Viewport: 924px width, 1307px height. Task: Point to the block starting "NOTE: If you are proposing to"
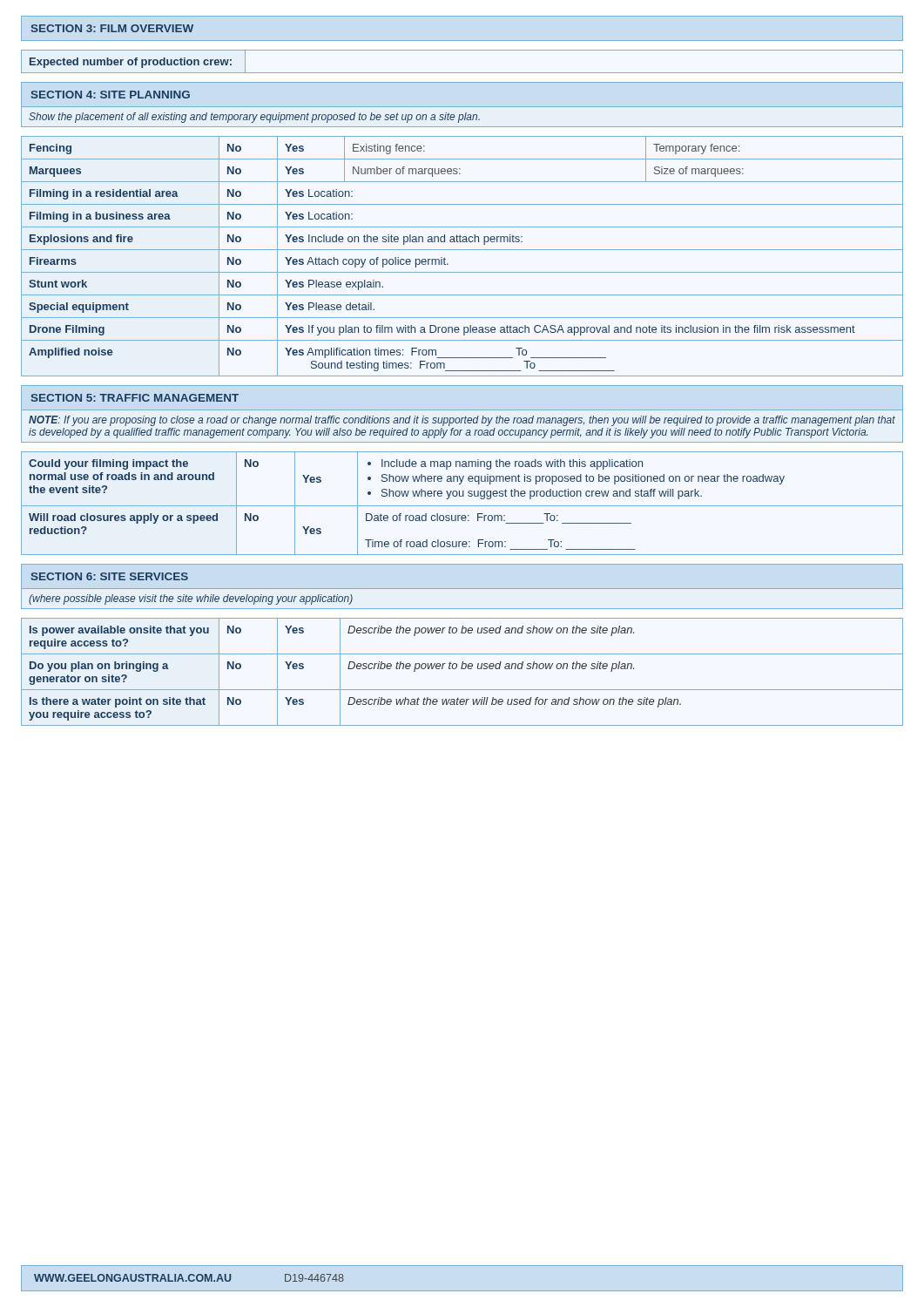click(462, 426)
